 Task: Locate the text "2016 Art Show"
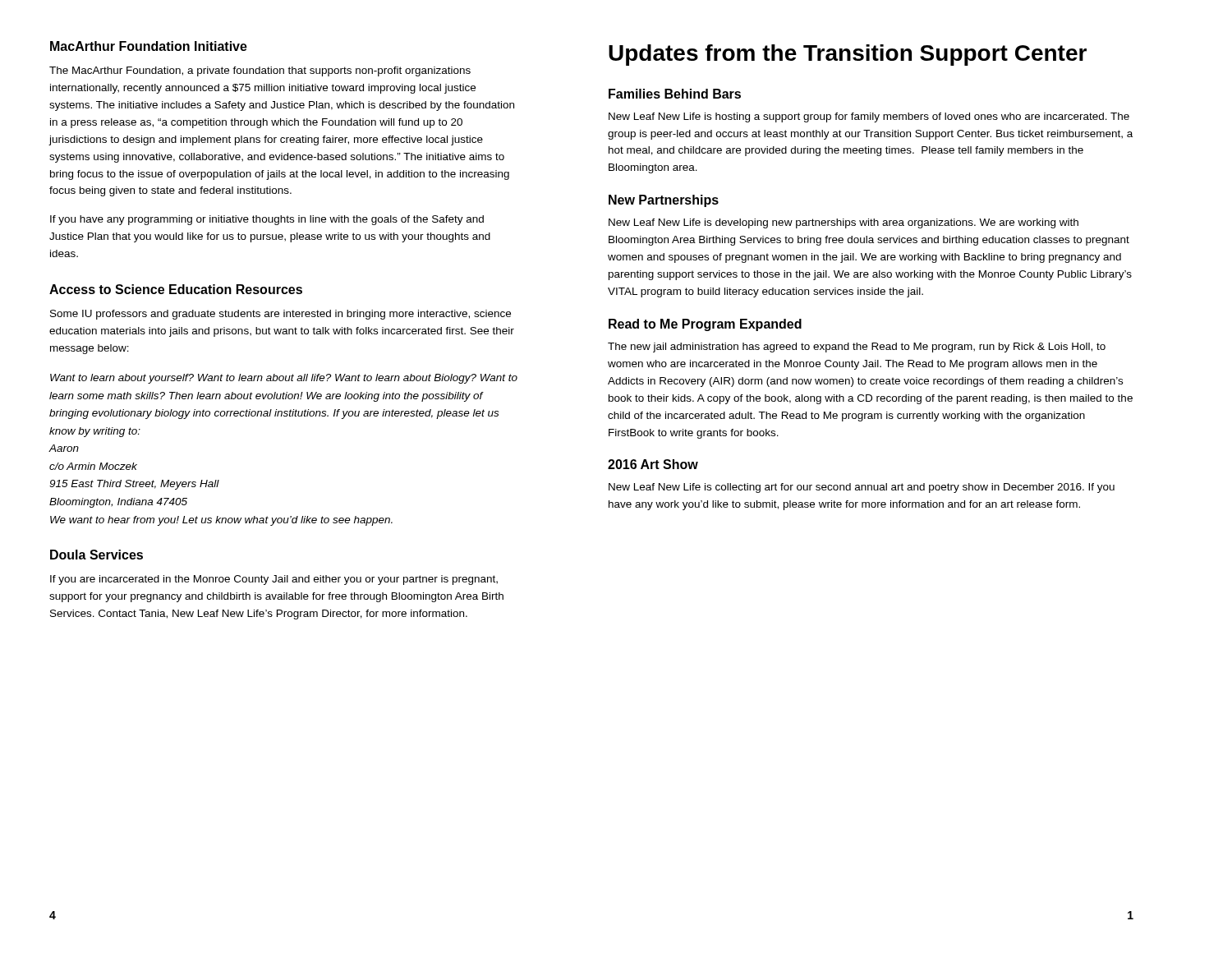tap(653, 465)
